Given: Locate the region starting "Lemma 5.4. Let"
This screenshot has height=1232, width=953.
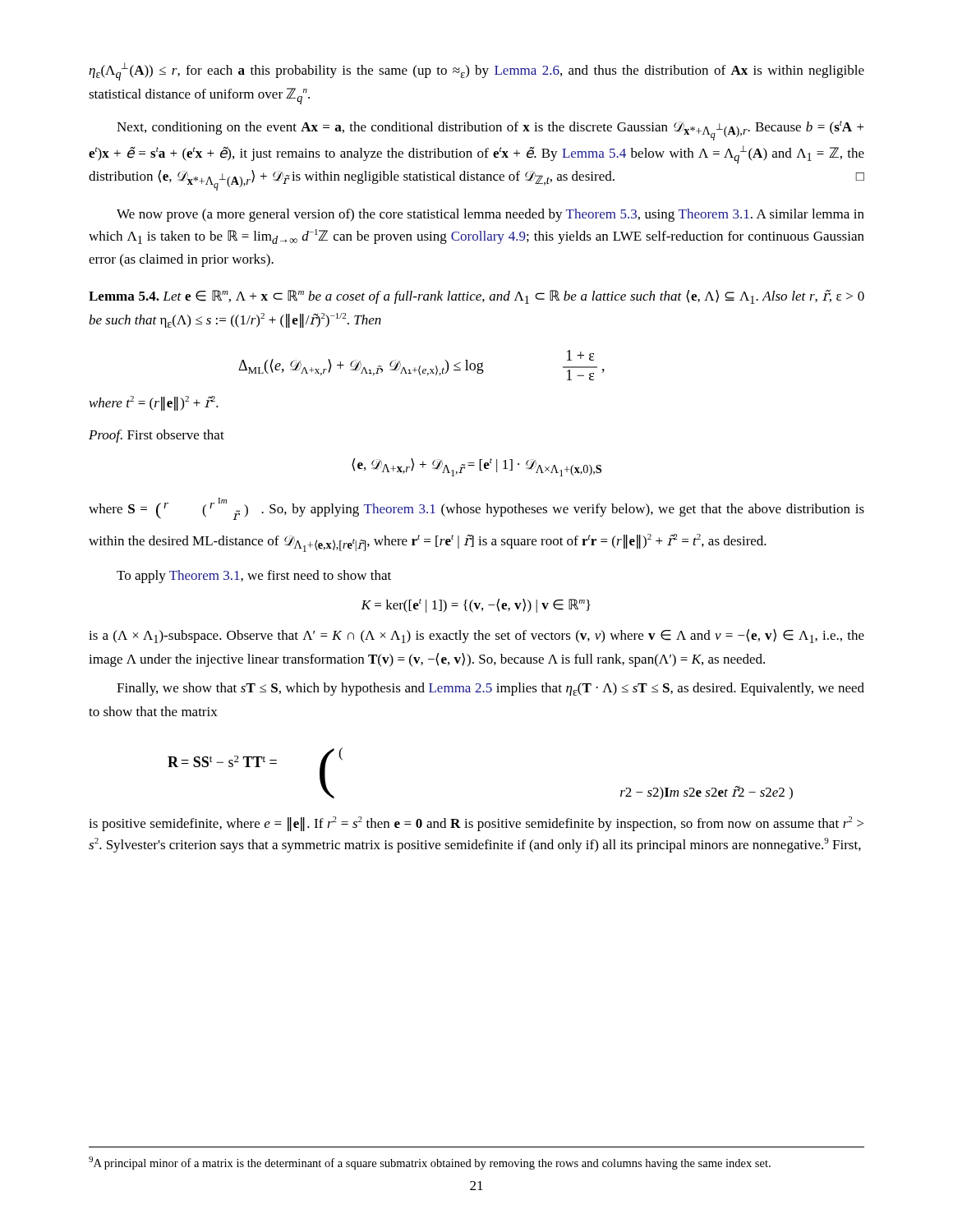Looking at the screenshot, I should click(x=476, y=308).
